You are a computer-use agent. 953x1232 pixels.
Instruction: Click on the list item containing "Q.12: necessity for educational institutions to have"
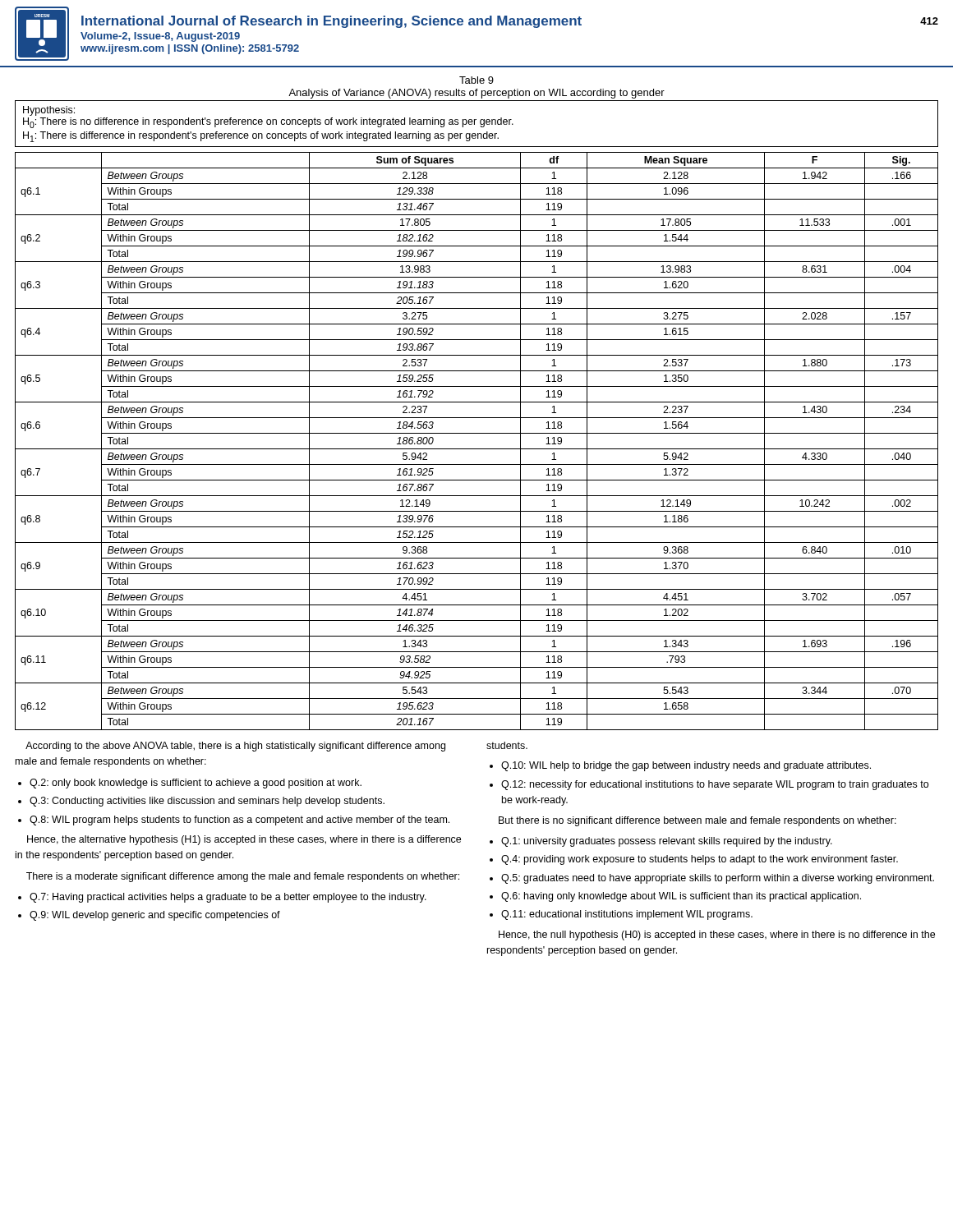715,792
